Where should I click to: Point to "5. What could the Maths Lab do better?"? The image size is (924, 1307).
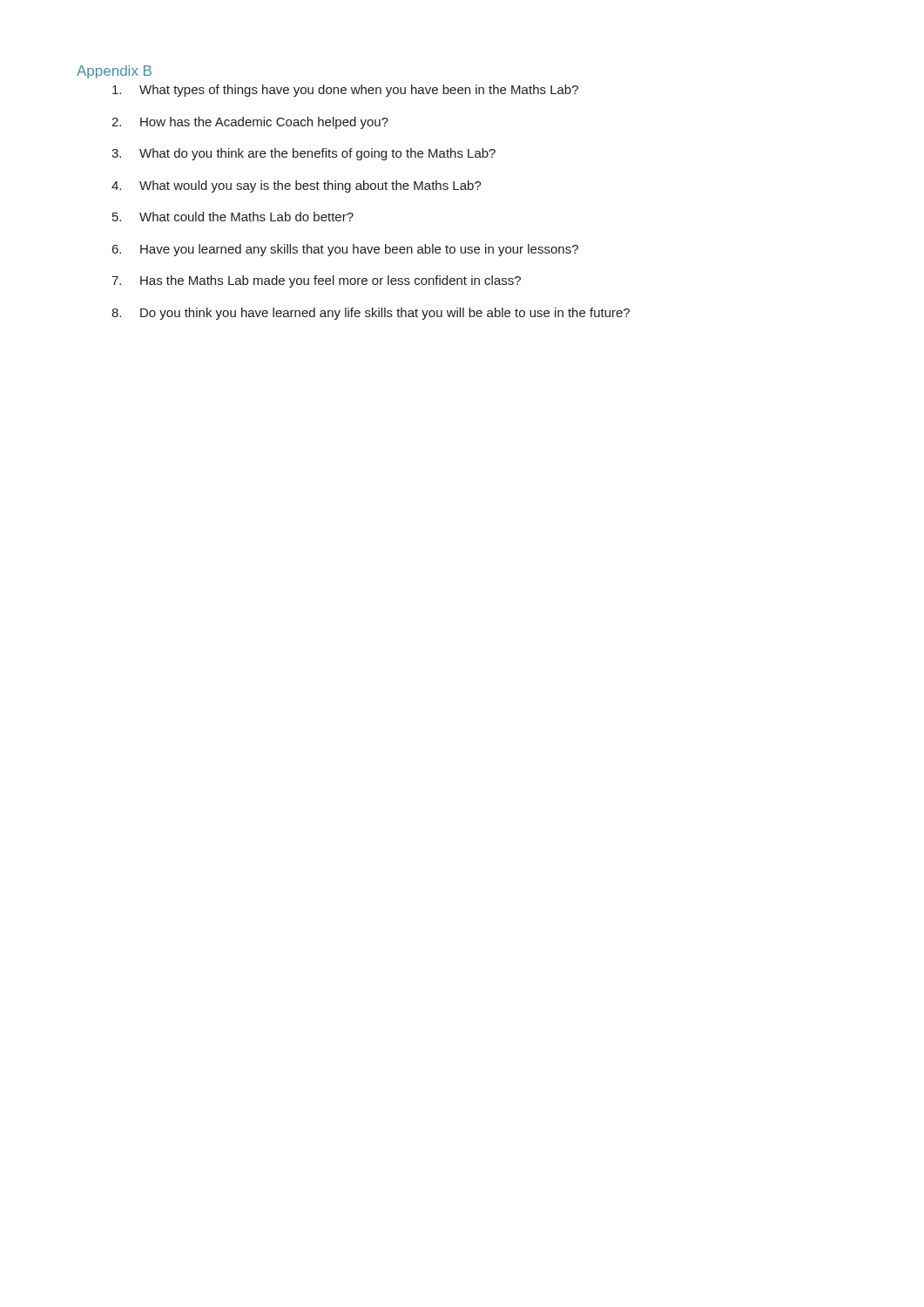click(x=233, y=217)
